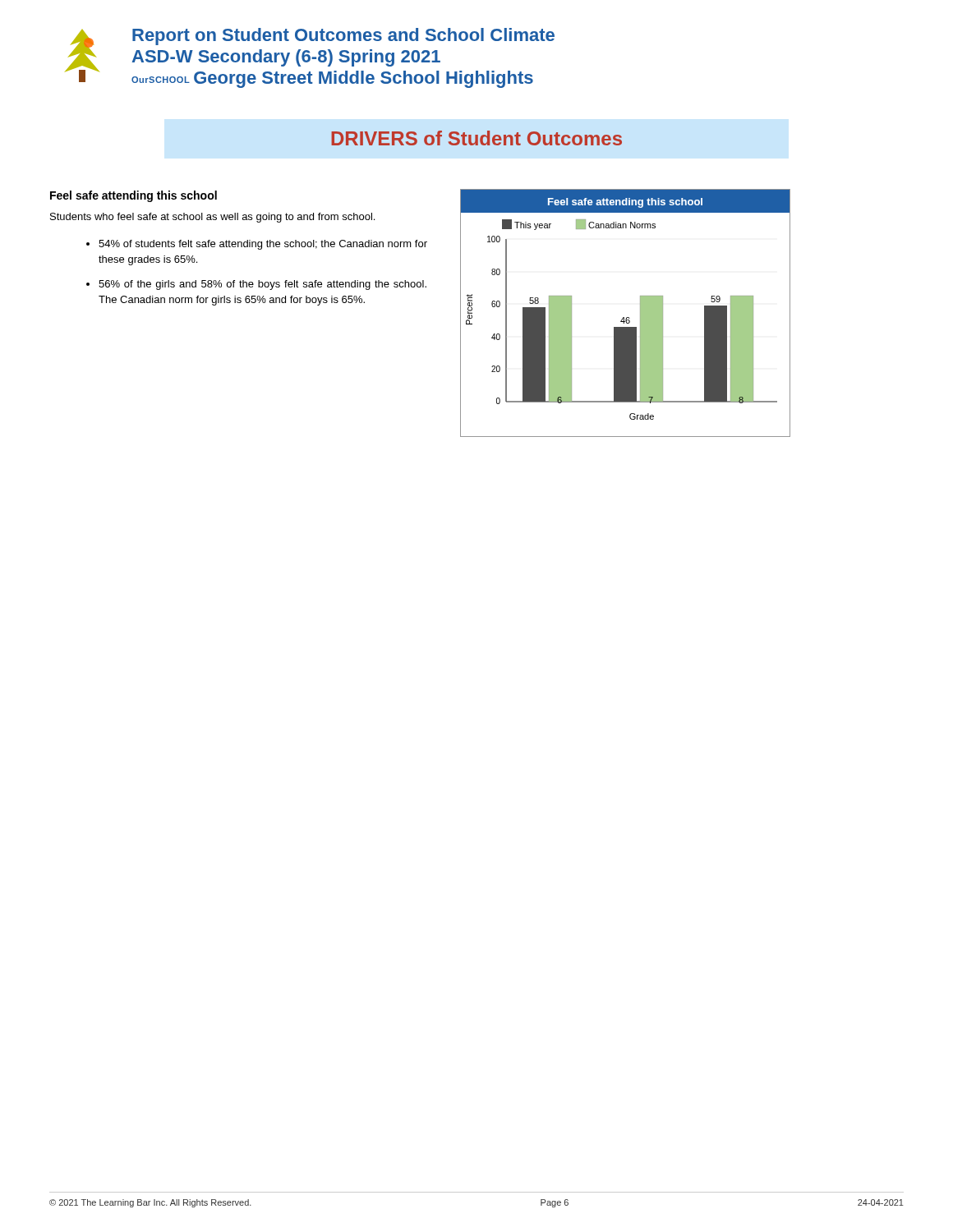
Task: Navigate to the element starting "56% of the"
Action: (263, 291)
